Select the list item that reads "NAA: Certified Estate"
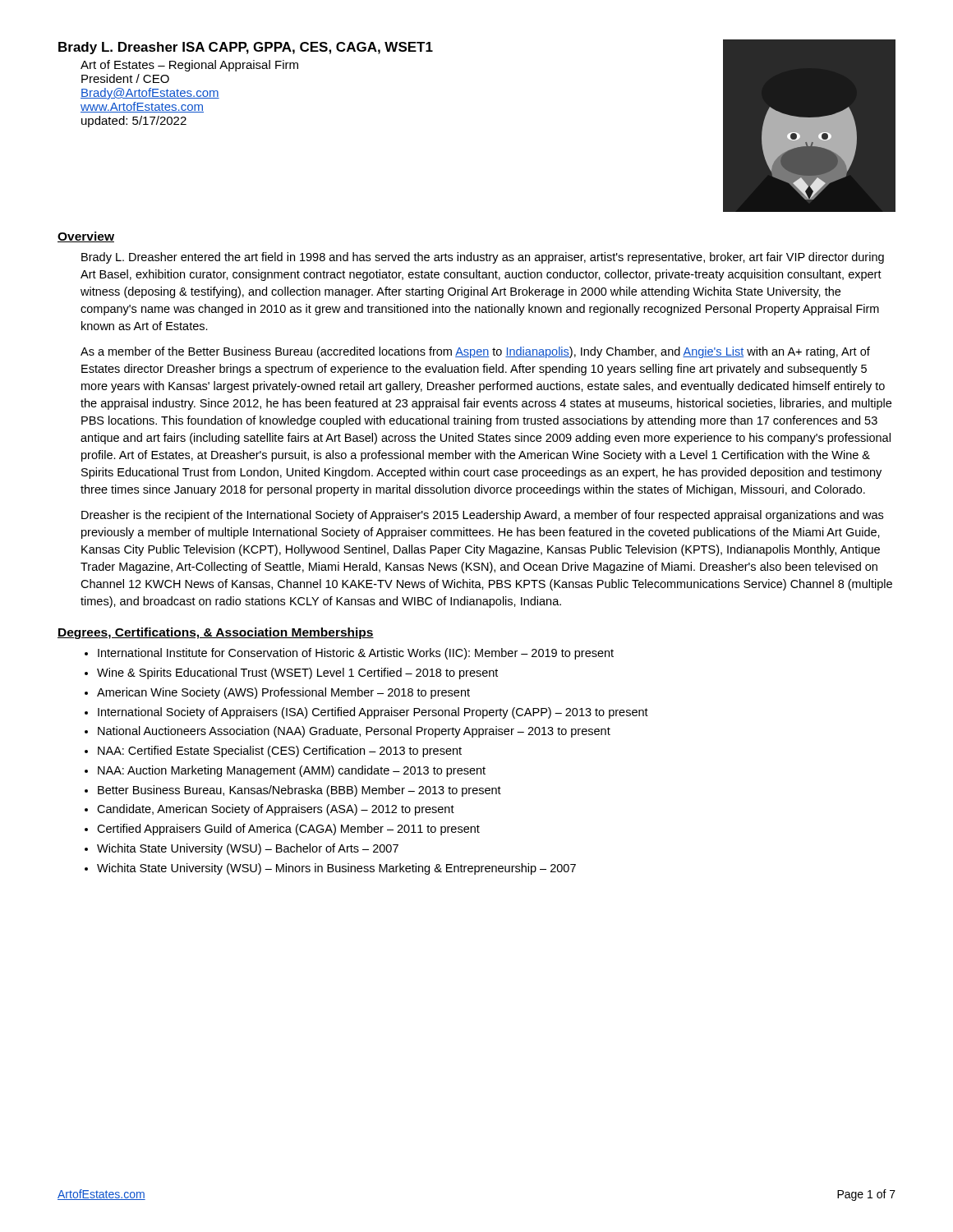953x1232 pixels. click(x=279, y=751)
